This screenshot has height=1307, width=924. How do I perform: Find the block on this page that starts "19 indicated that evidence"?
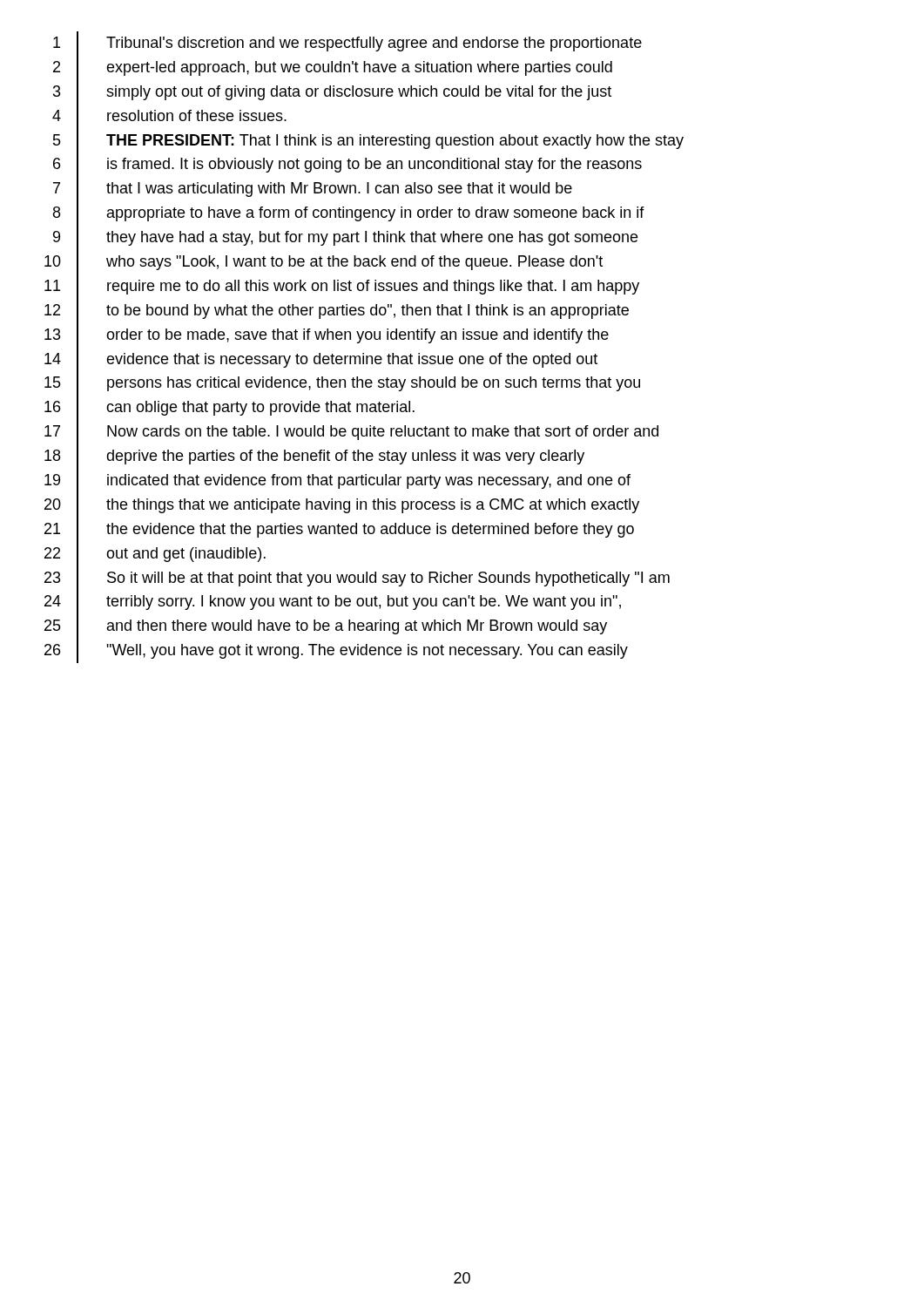(462, 481)
